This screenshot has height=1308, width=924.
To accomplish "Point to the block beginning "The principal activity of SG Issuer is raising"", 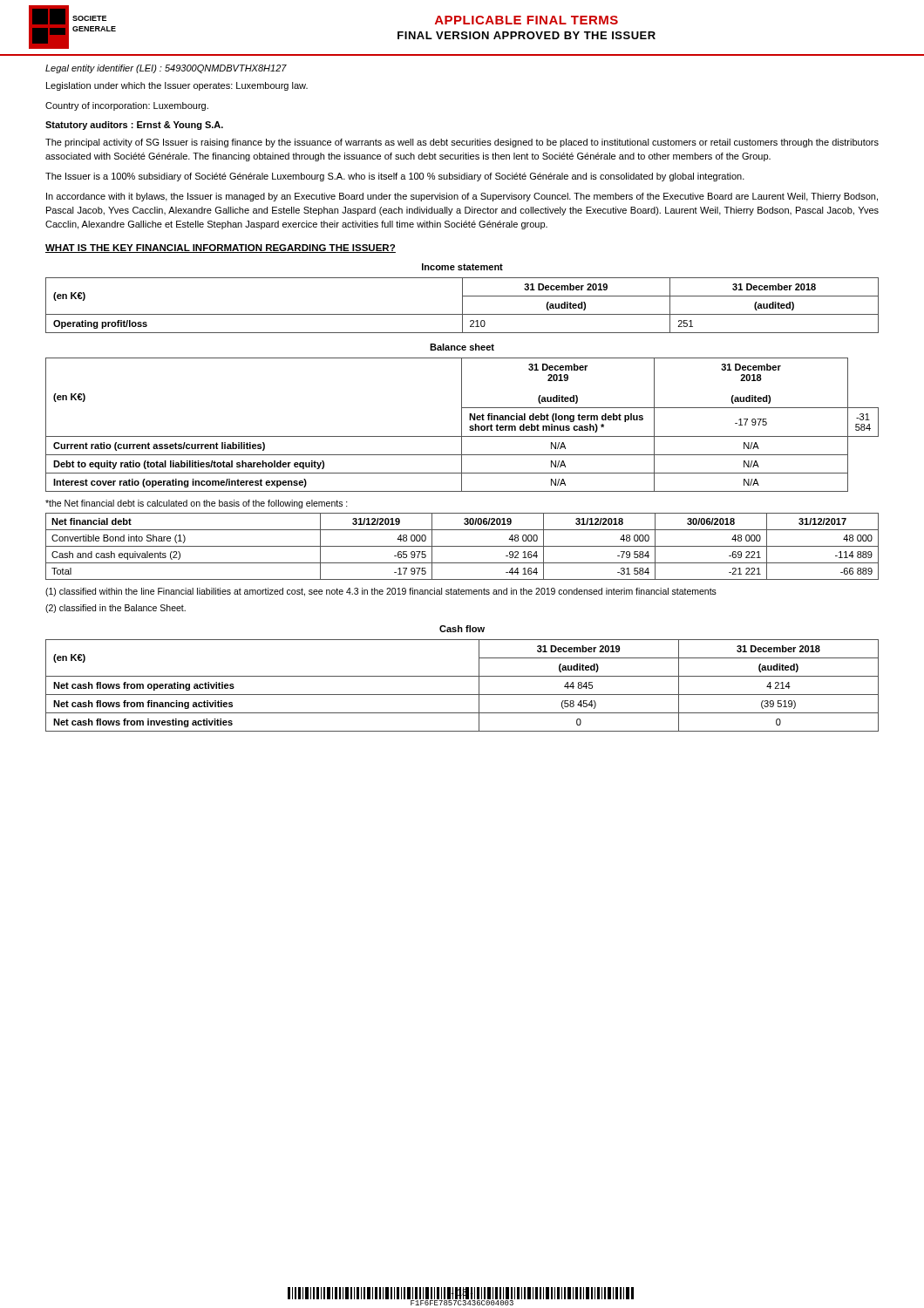I will tap(462, 149).
